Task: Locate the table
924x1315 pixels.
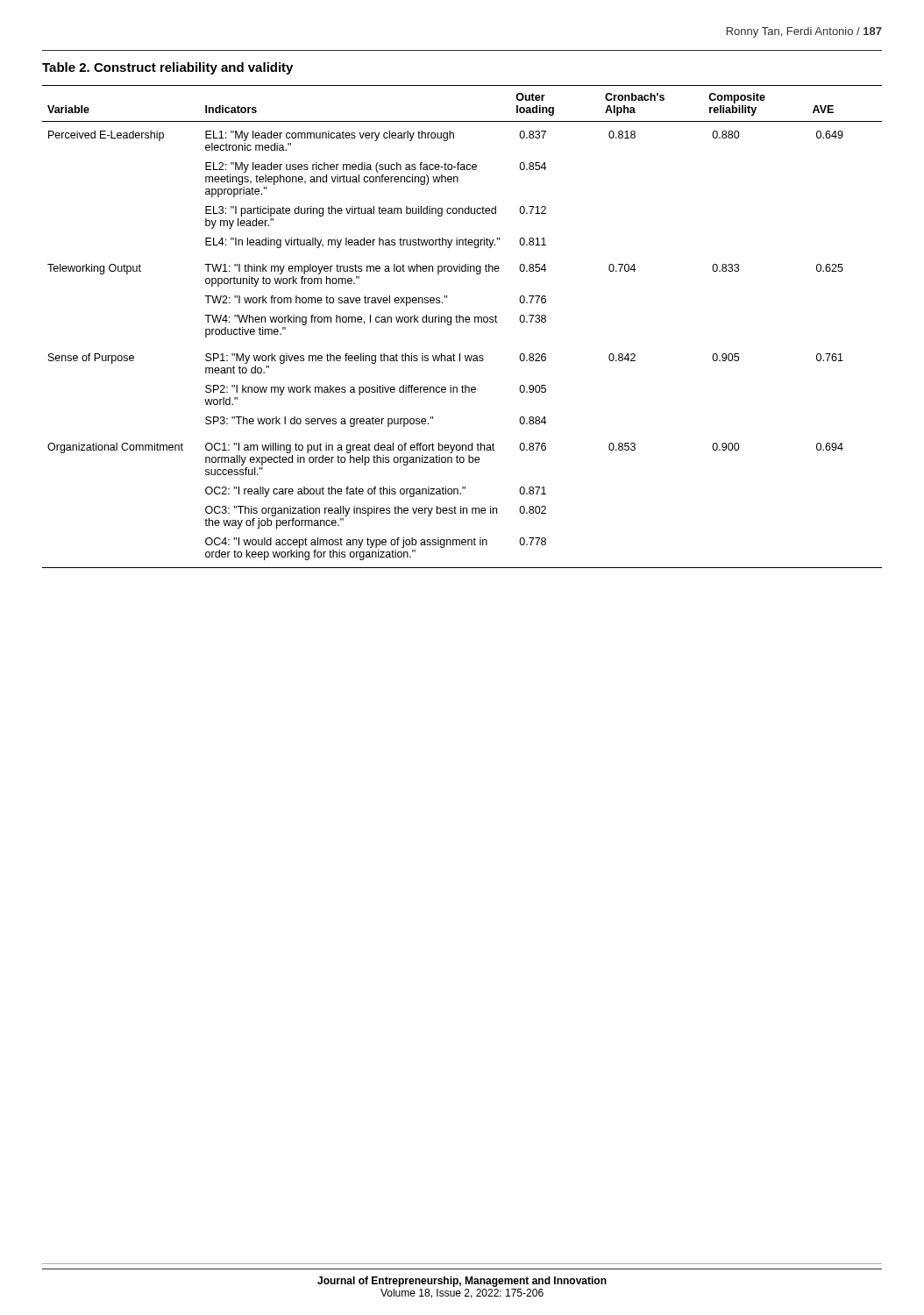Action: click(462, 329)
